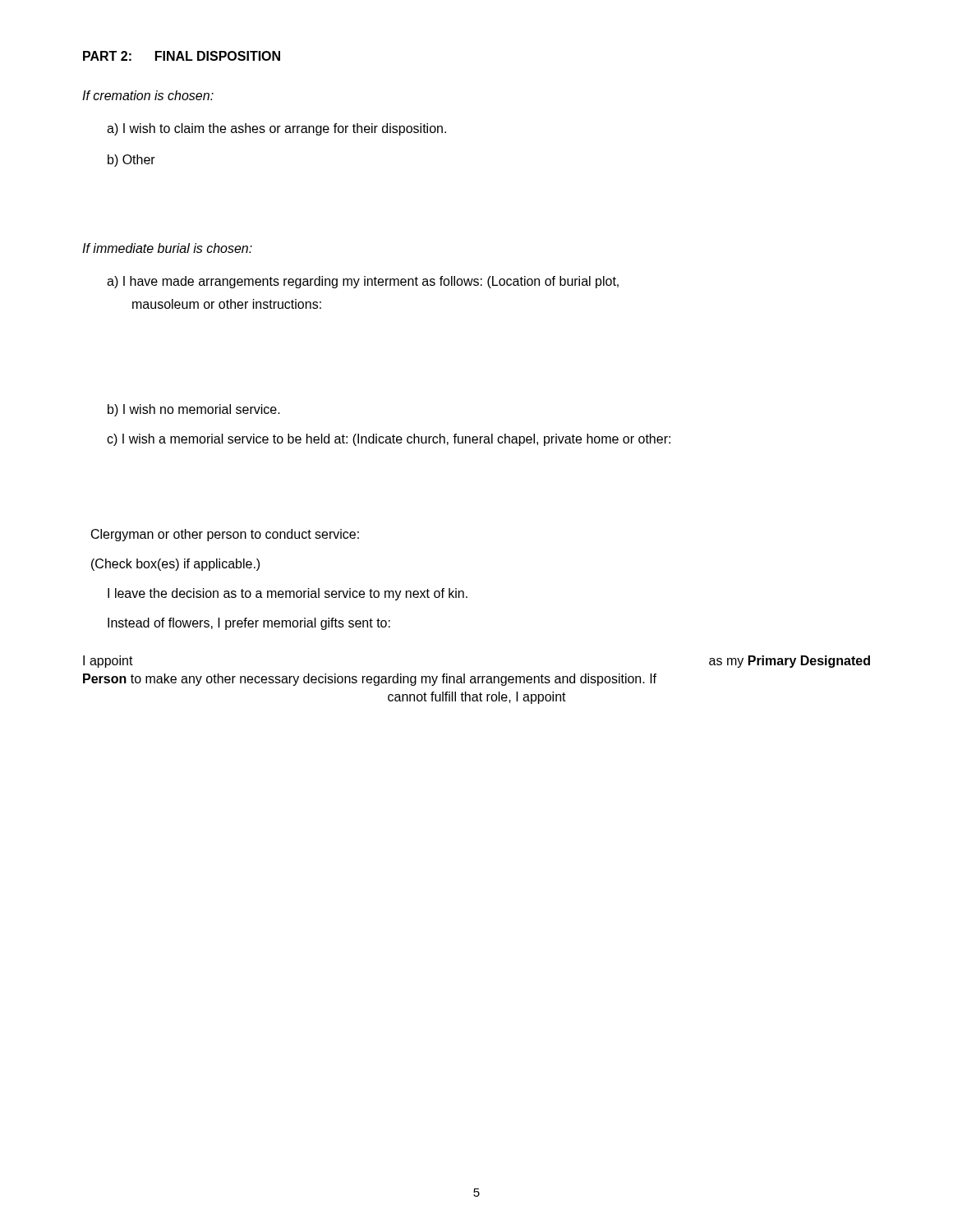
Task: Click on the element starting "b) Other"
Action: pos(131,160)
